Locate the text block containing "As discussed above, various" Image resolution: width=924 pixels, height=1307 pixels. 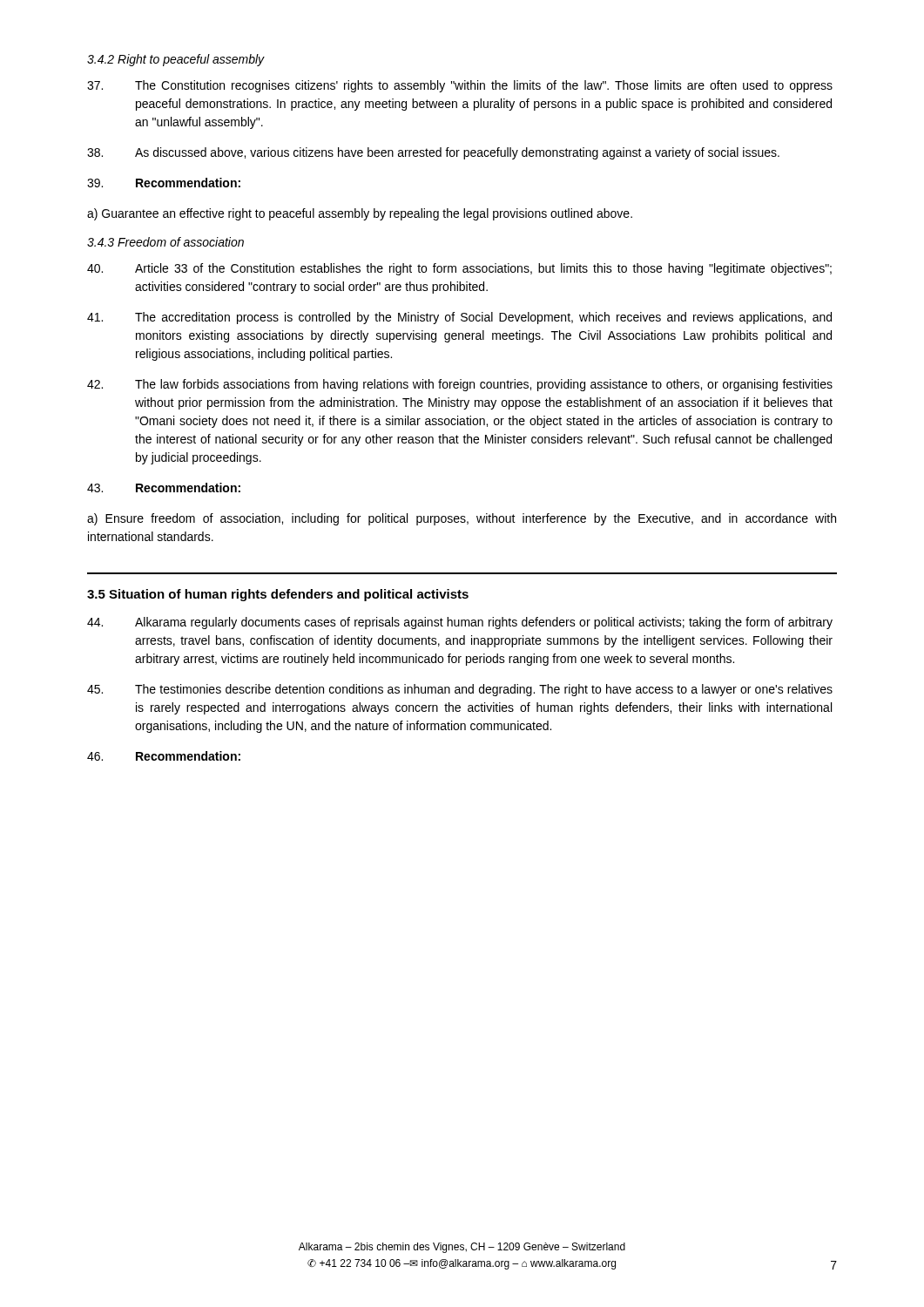coord(460,153)
